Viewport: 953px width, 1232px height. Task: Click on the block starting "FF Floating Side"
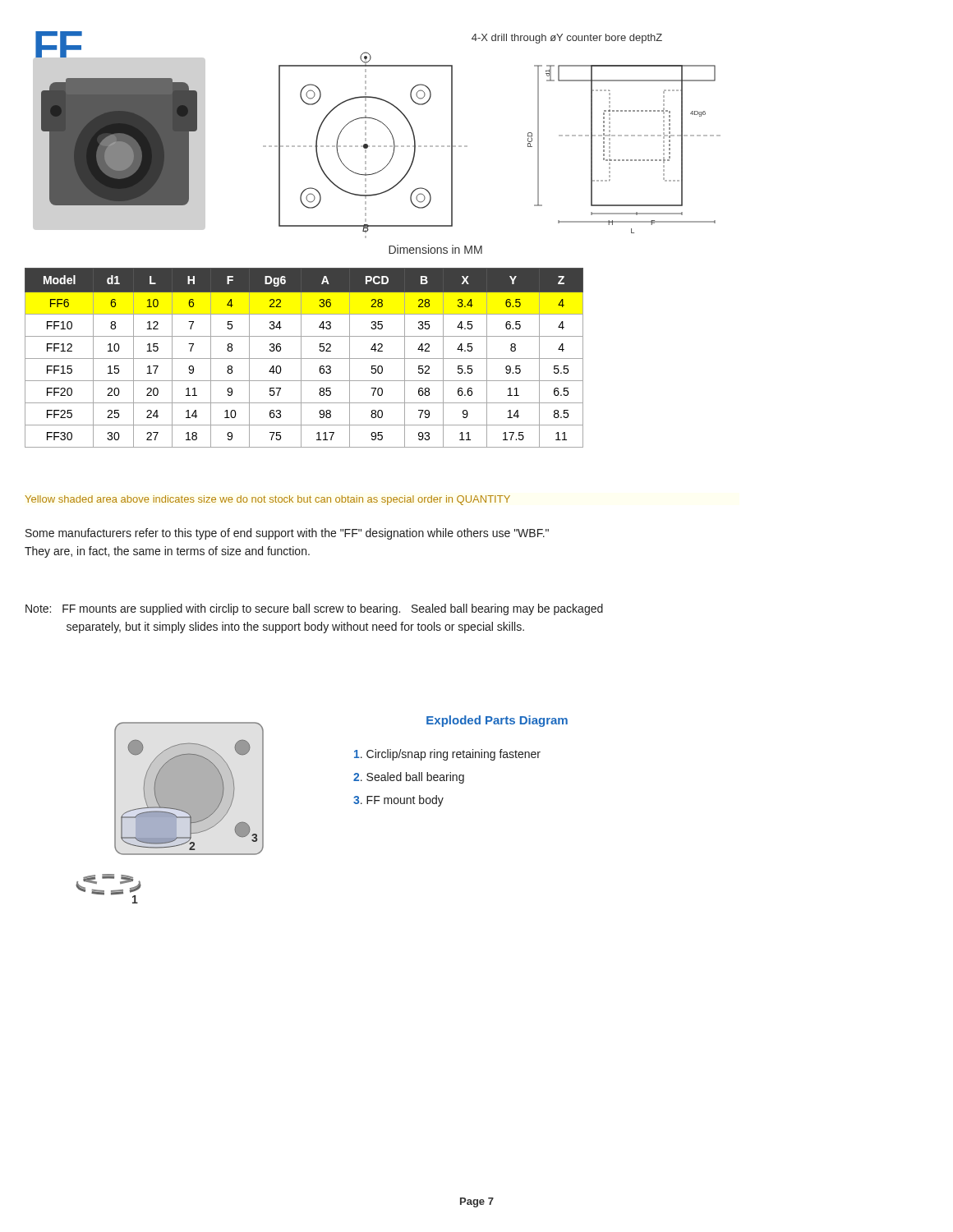[85, 53]
